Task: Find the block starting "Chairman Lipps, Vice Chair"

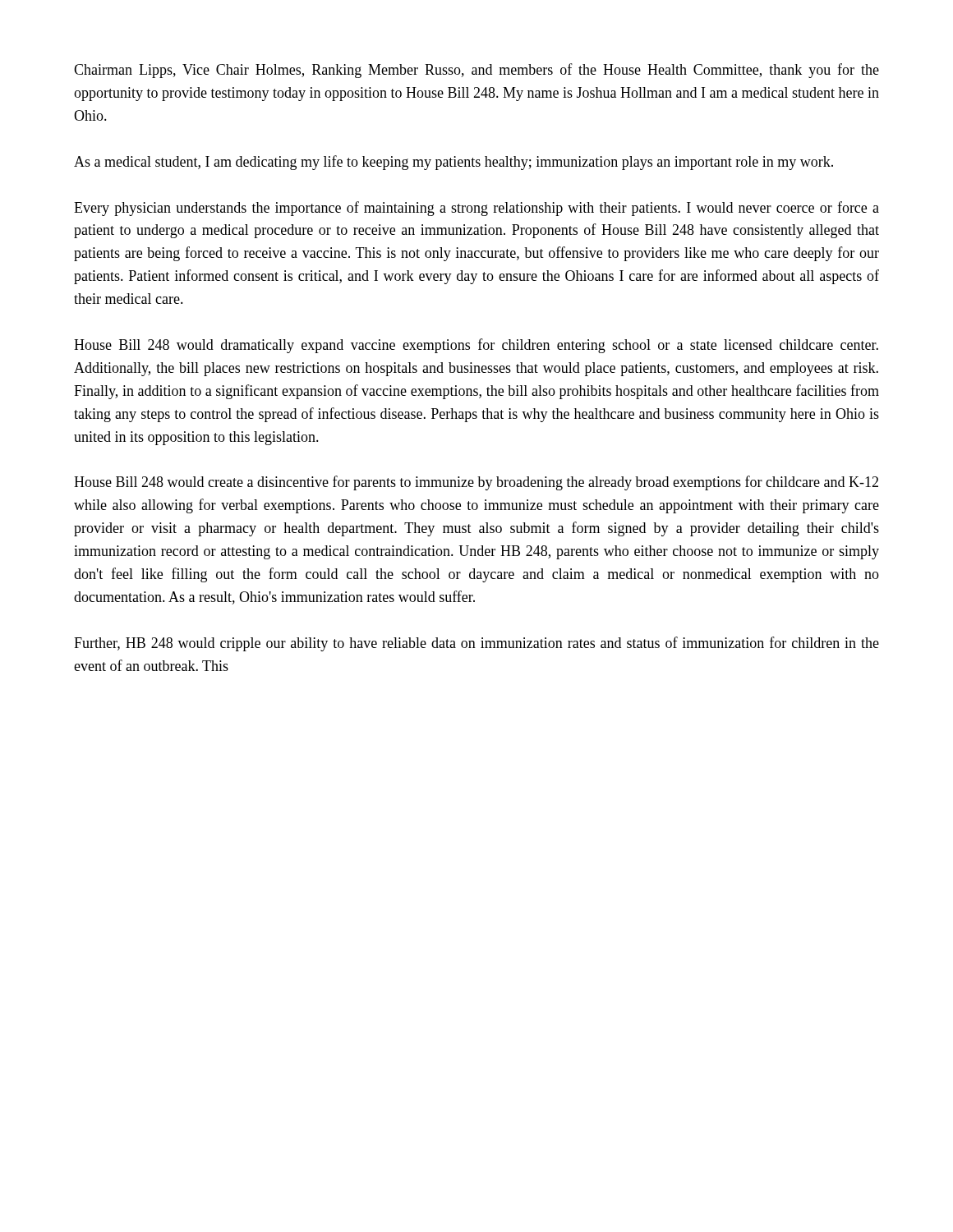Action: [x=476, y=93]
